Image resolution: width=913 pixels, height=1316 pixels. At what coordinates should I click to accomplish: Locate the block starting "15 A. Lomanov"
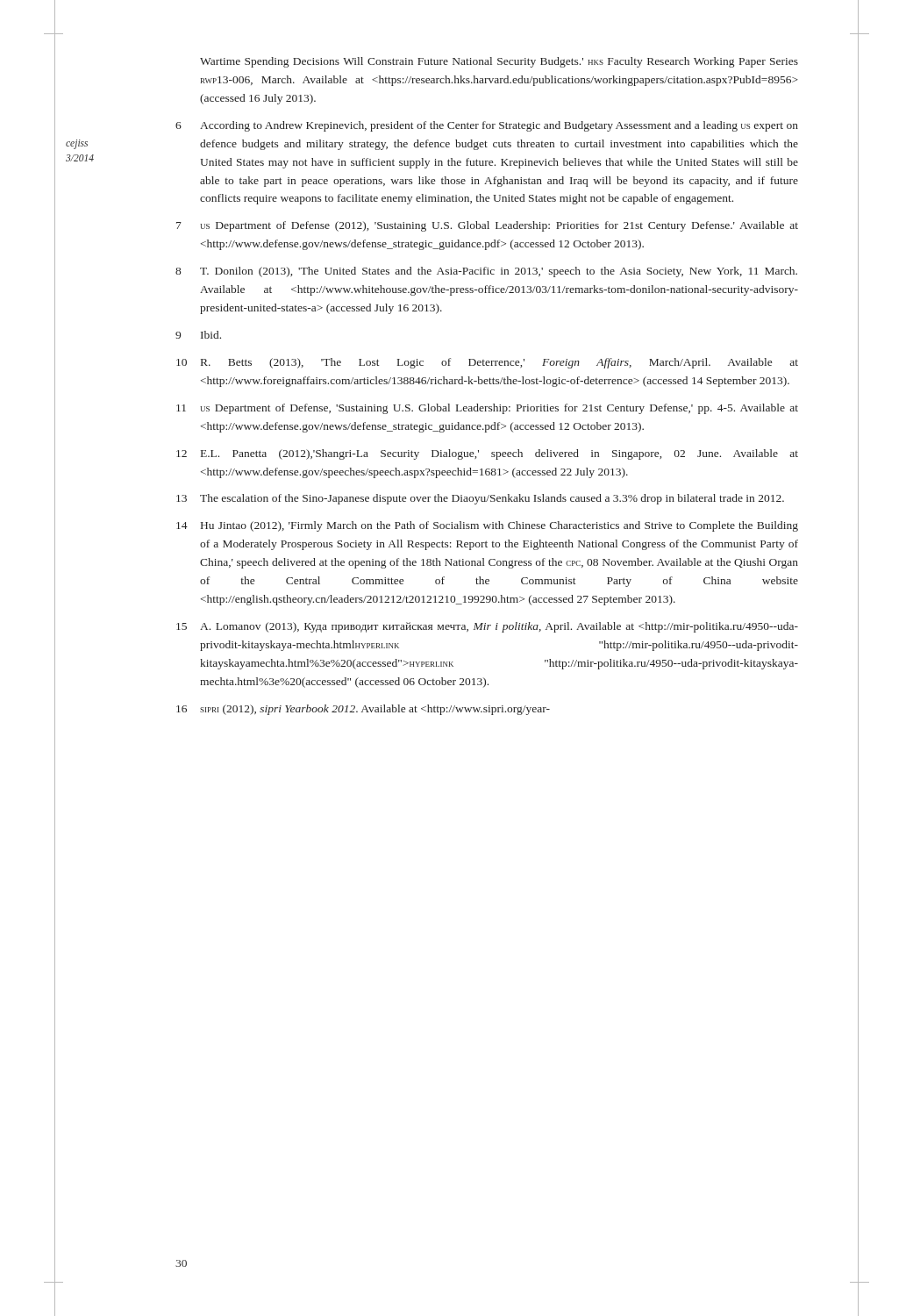click(x=487, y=627)
